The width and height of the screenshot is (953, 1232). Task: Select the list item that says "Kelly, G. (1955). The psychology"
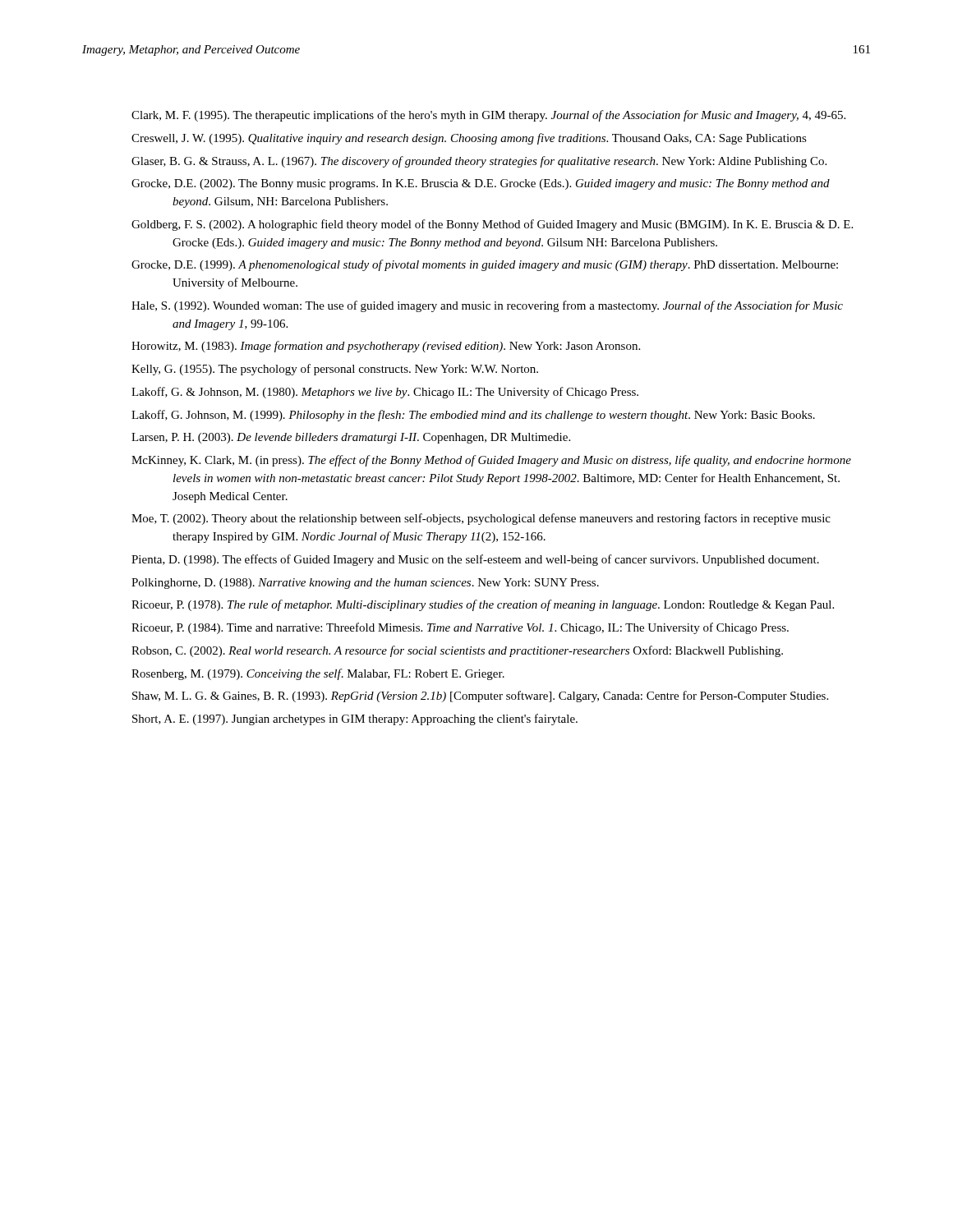click(335, 369)
